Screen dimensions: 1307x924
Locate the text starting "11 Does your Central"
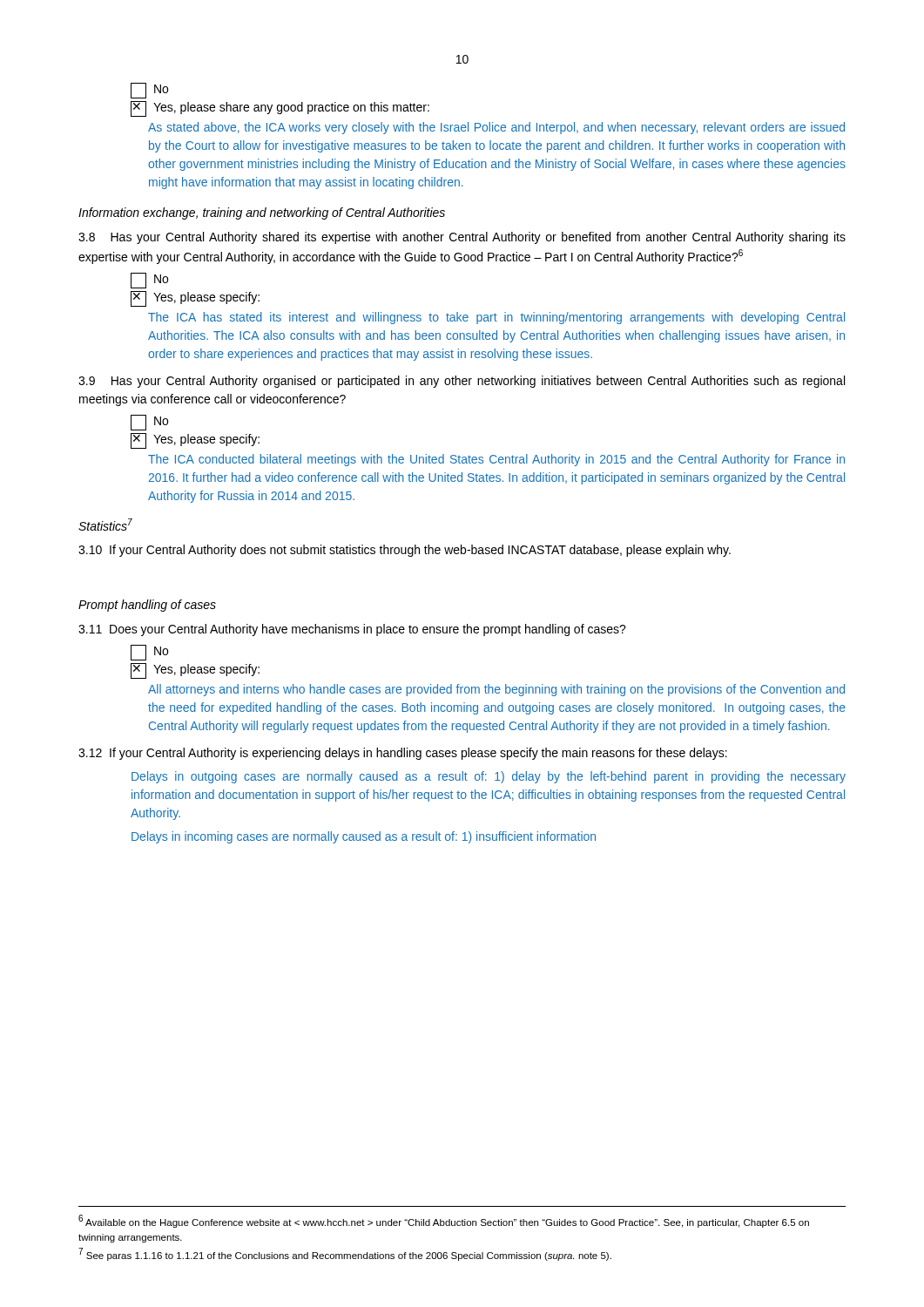(352, 629)
